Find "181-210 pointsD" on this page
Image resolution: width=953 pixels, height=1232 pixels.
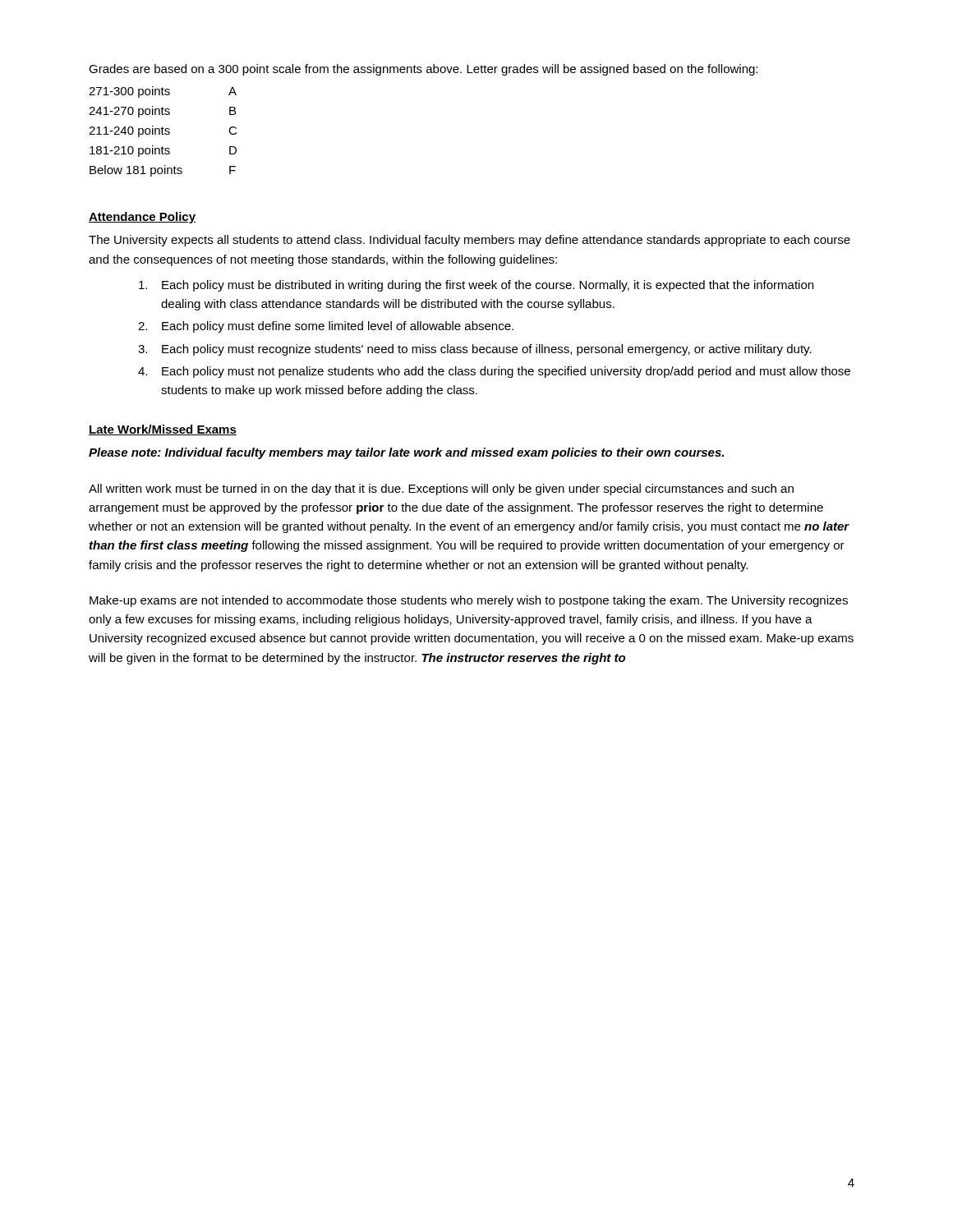(x=163, y=151)
